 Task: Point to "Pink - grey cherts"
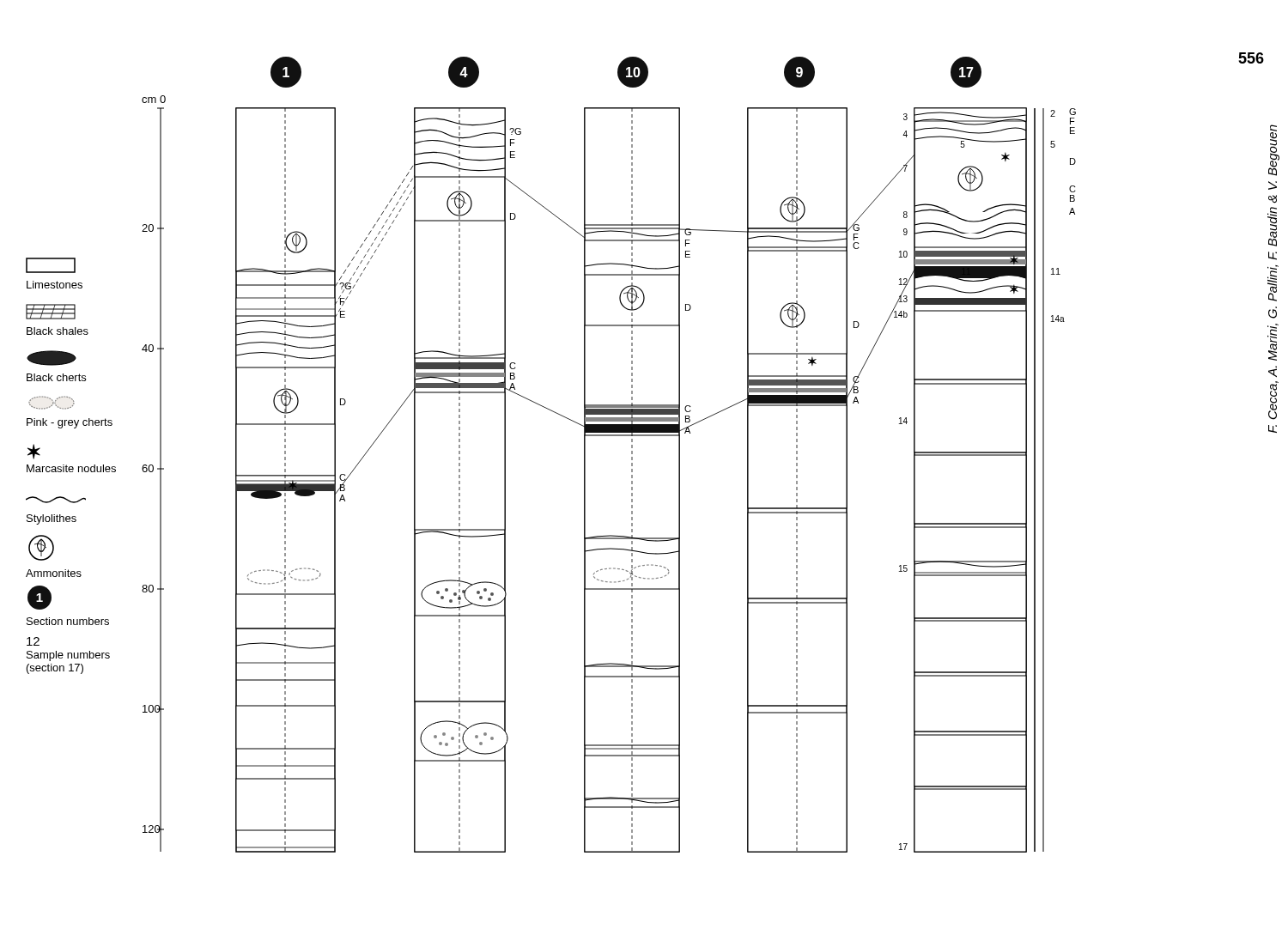pyautogui.click(x=92, y=411)
